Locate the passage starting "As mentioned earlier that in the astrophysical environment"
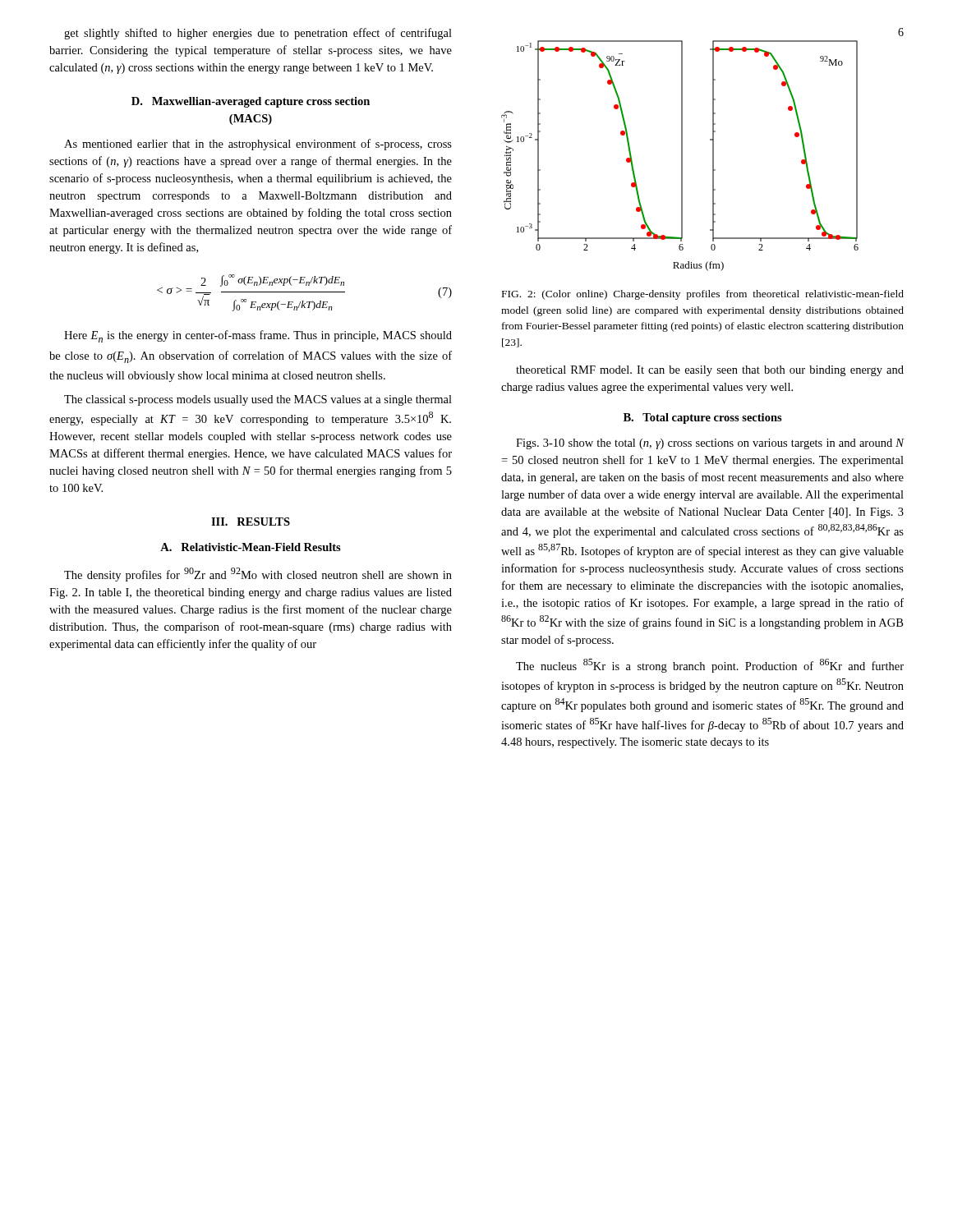 pyautogui.click(x=251, y=196)
